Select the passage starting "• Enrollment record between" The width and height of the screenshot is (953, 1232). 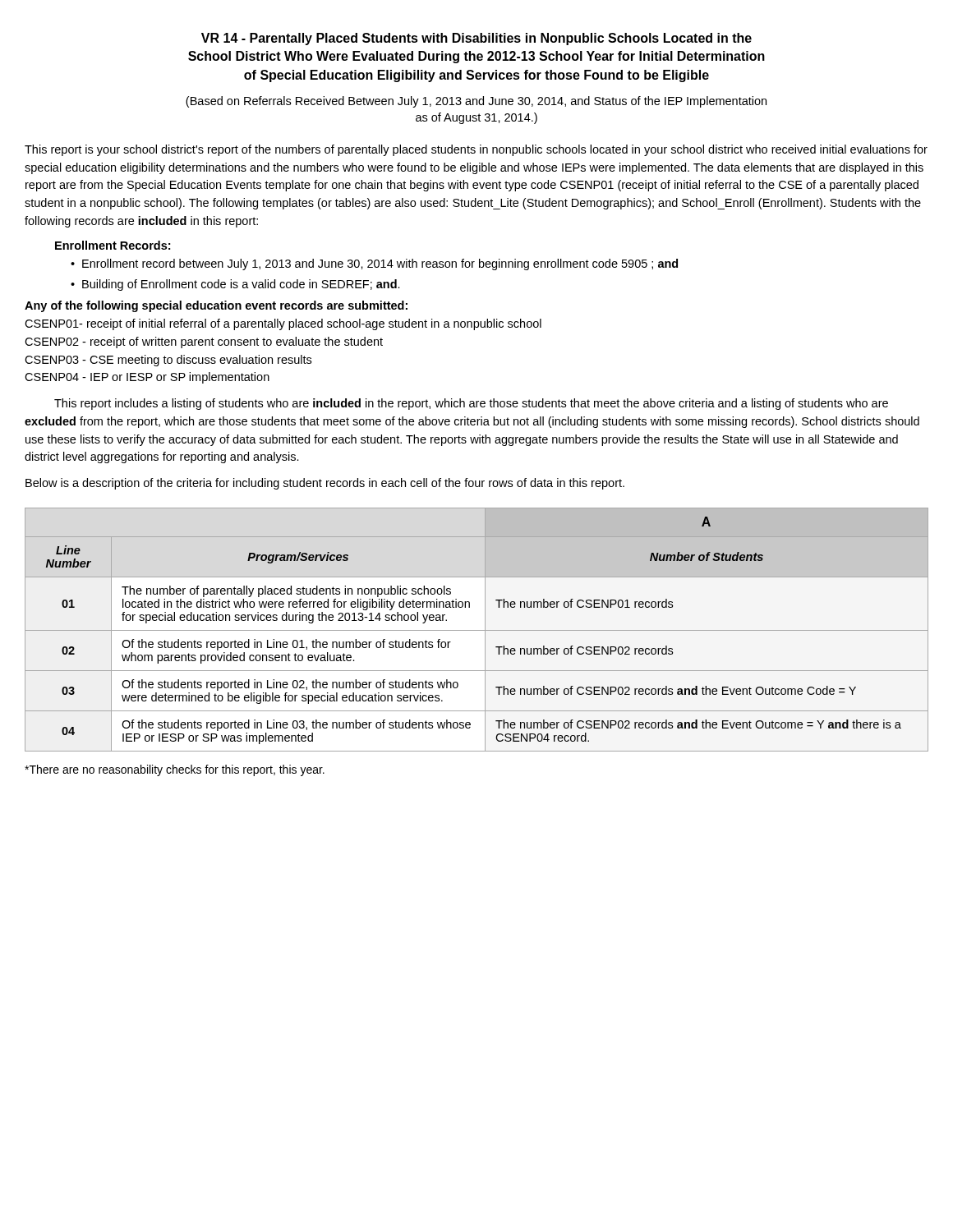pyautogui.click(x=499, y=264)
